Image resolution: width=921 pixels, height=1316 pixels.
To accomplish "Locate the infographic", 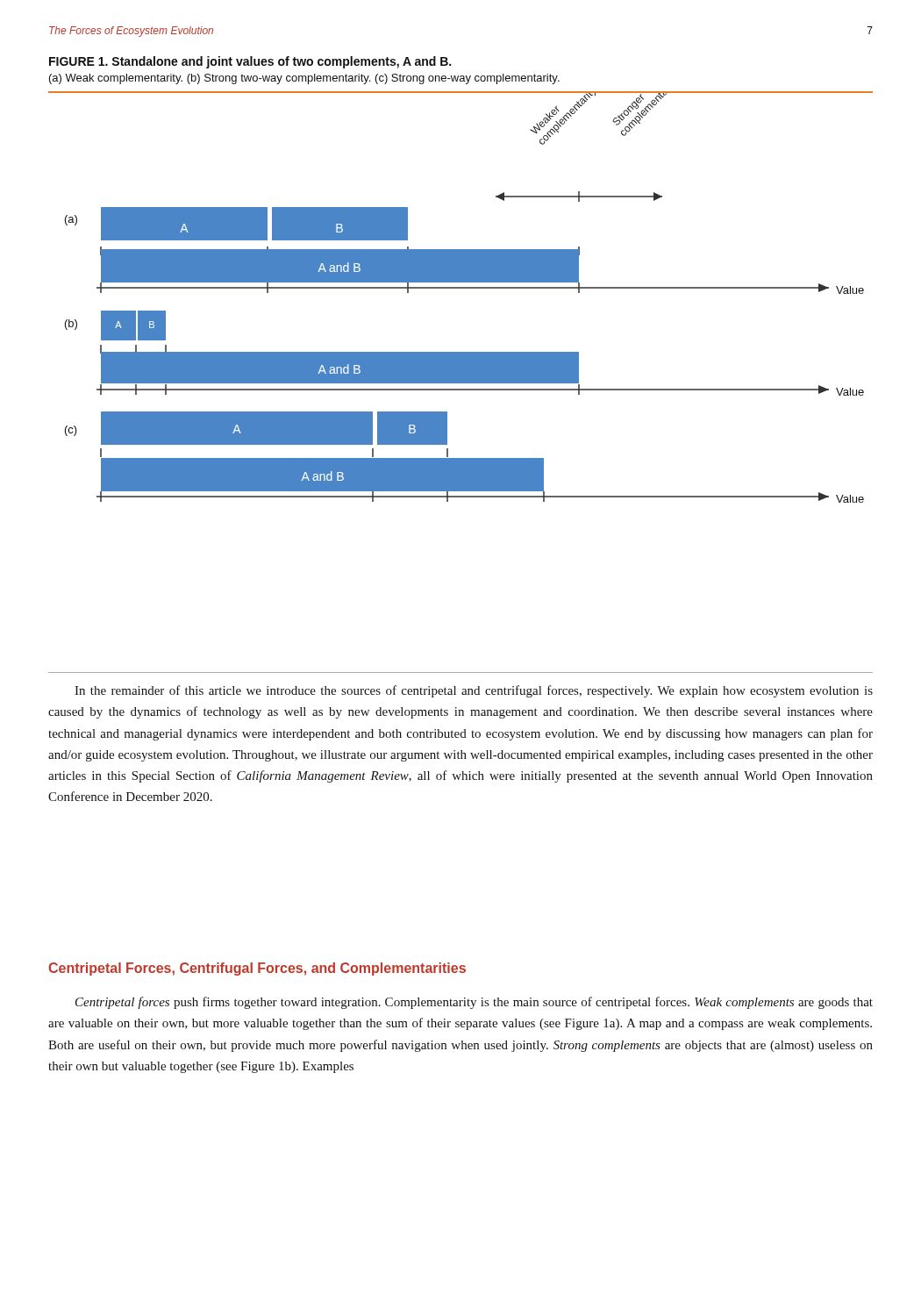I will pos(460,383).
